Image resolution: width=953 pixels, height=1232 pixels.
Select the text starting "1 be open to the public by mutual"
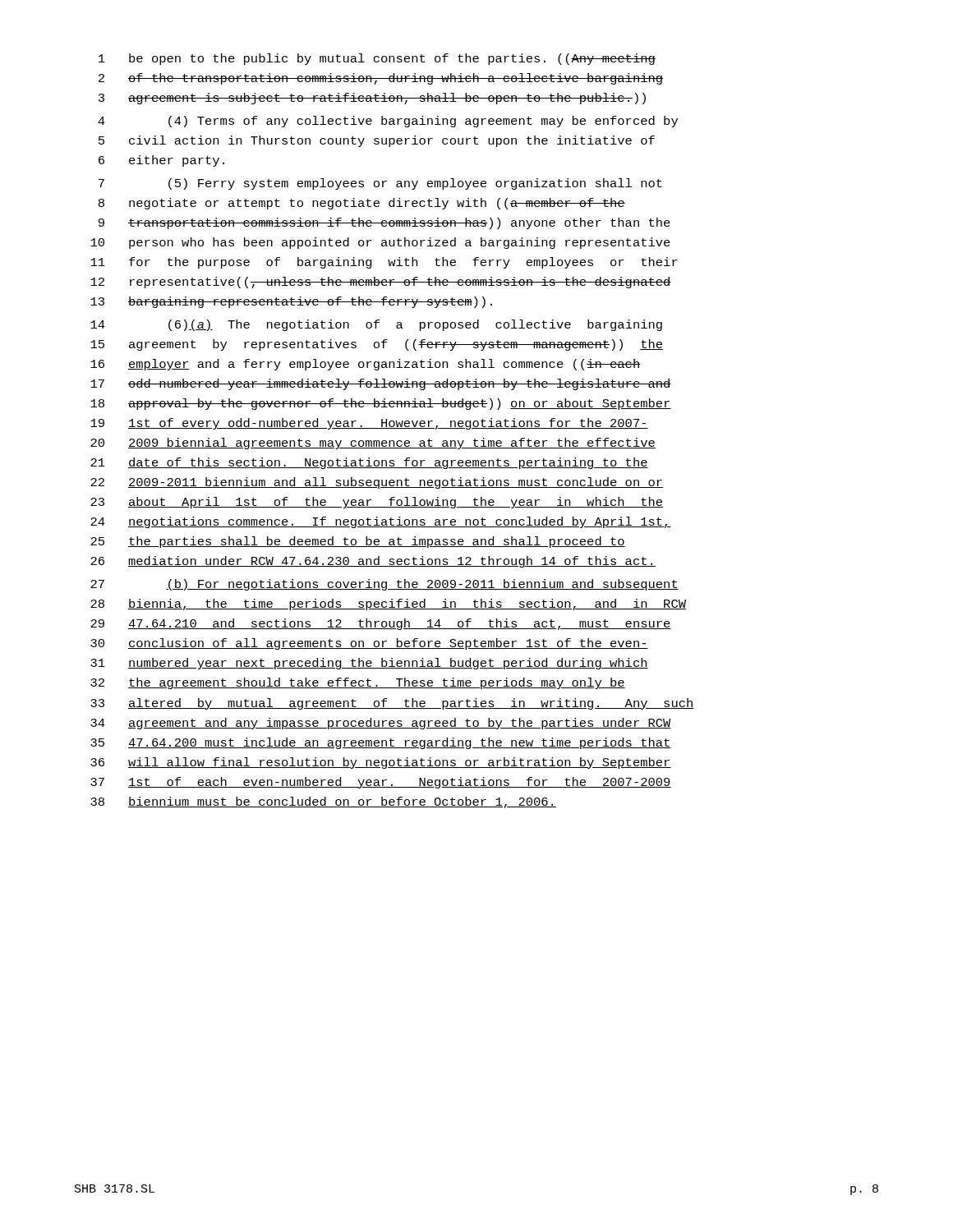coord(476,431)
